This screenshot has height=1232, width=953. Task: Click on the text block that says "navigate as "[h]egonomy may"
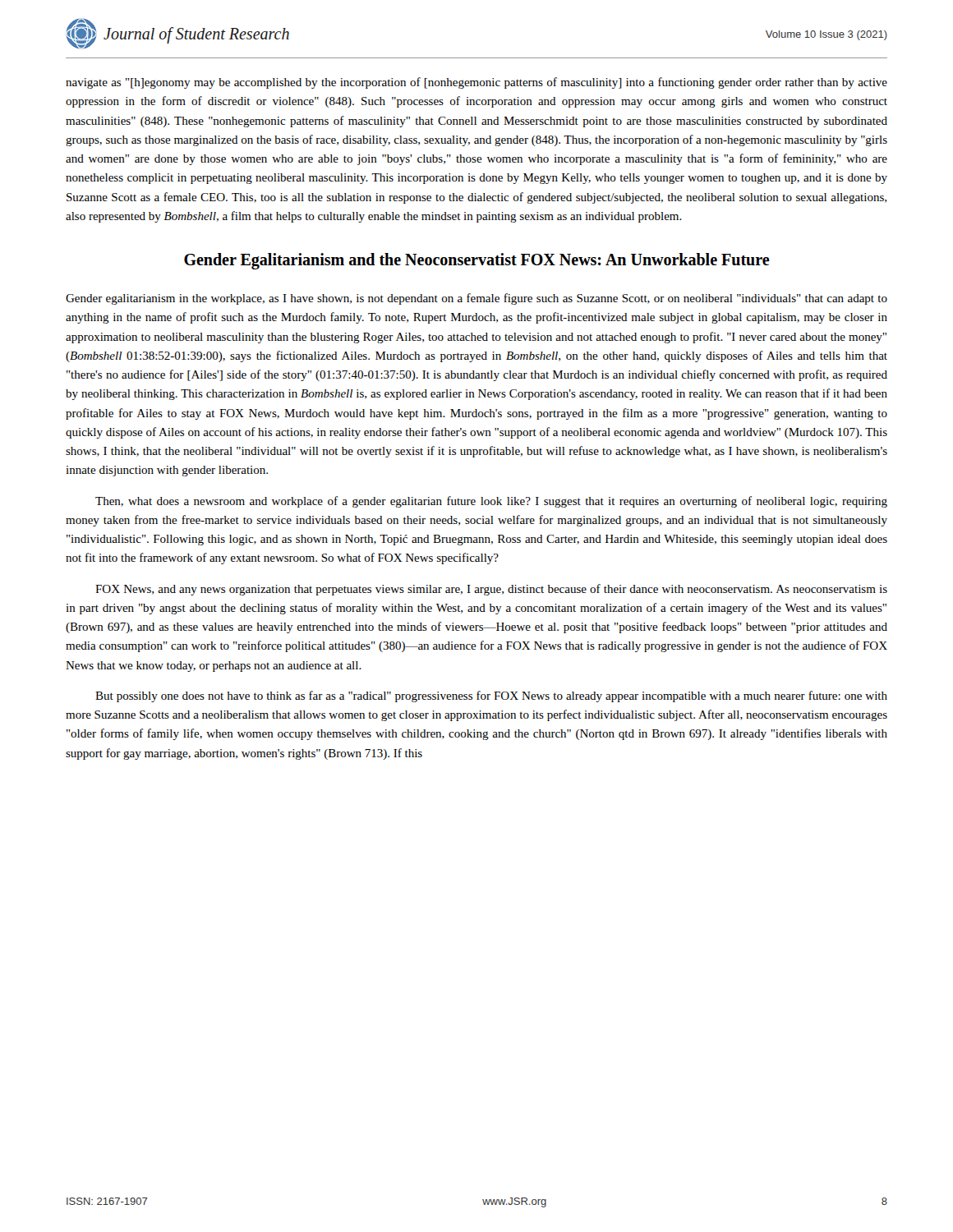click(476, 149)
